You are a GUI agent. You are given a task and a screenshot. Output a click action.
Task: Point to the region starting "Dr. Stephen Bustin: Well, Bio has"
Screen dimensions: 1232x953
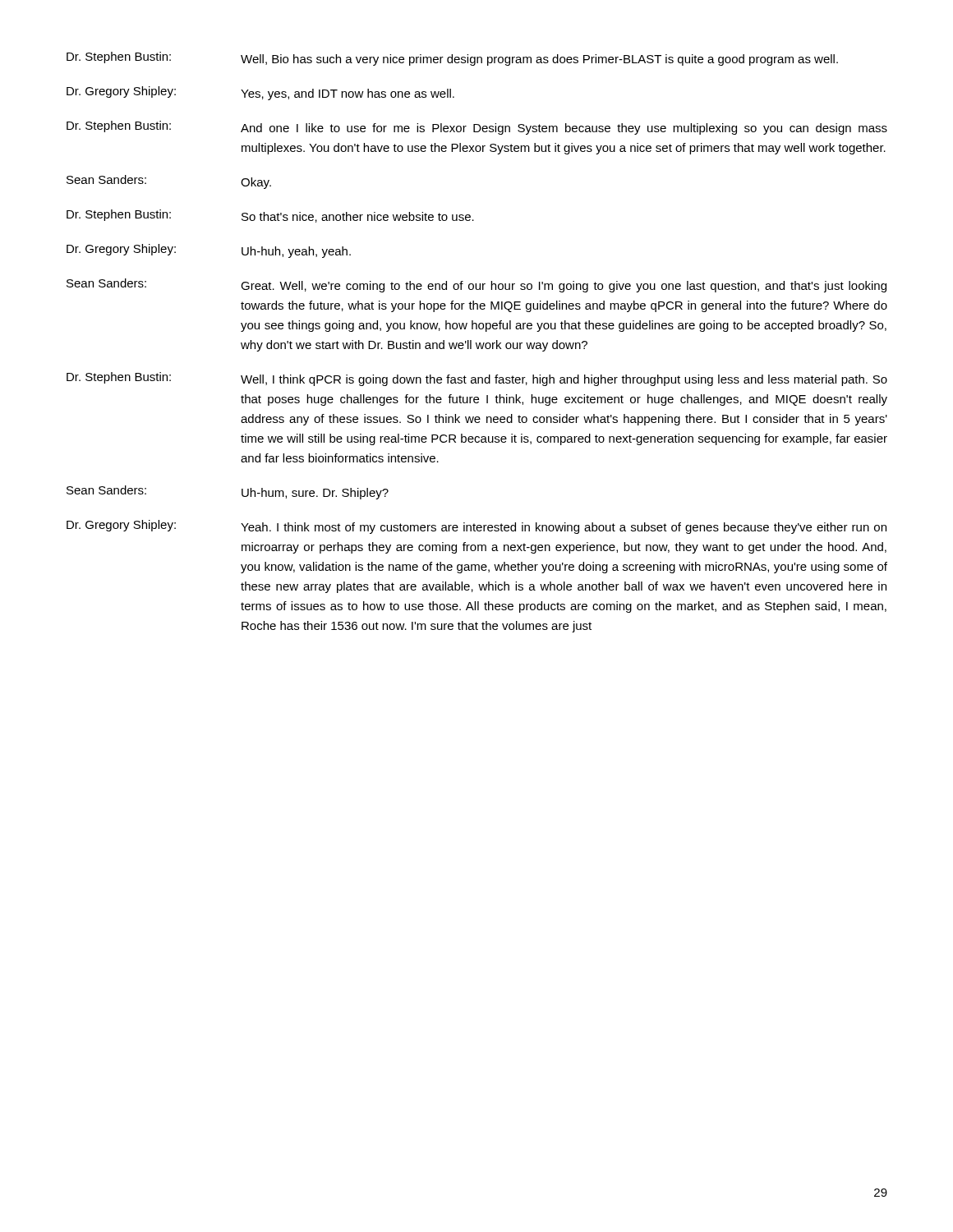tap(476, 59)
